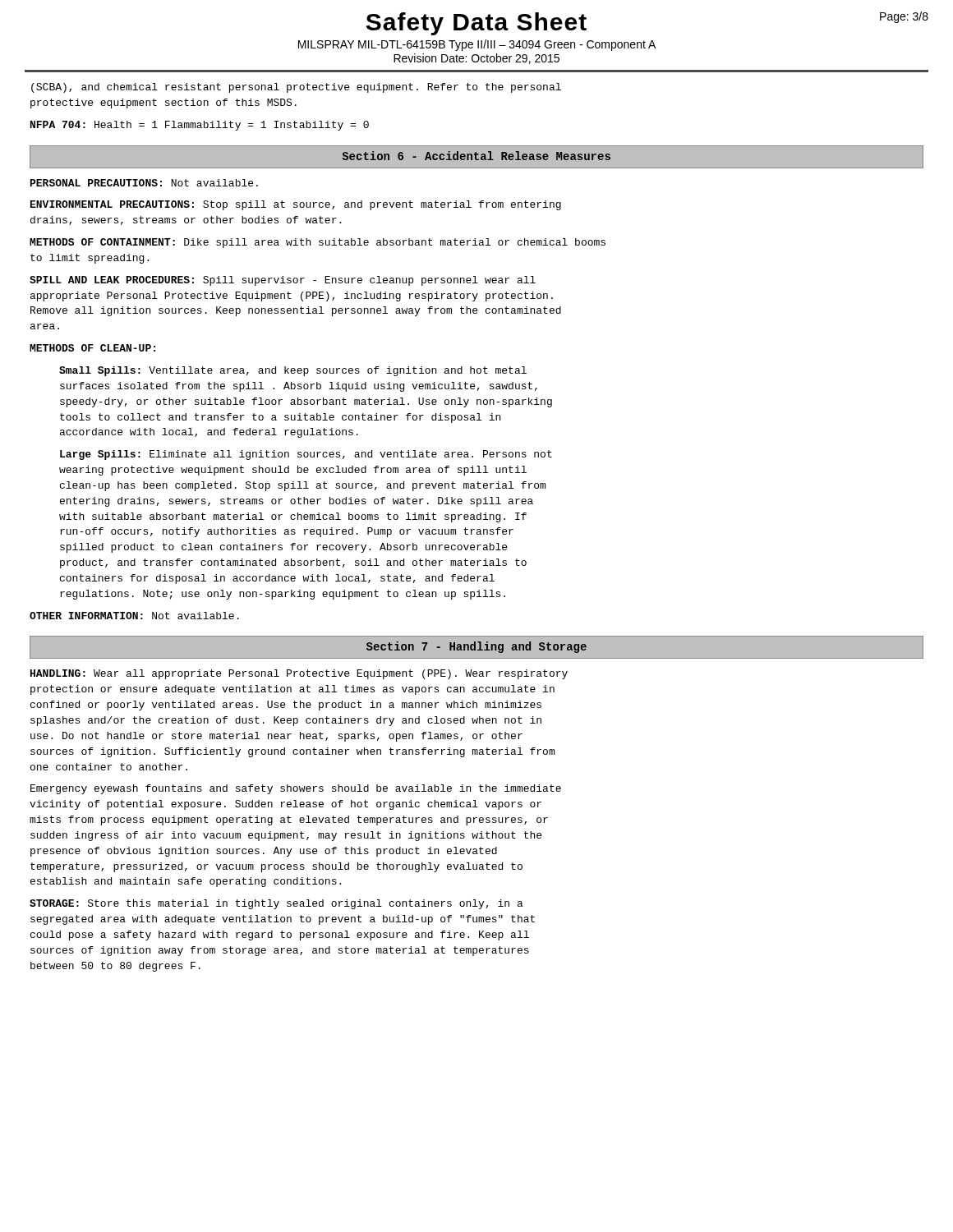Viewport: 953px width, 1232px height.
Task: Click the passage that begins "METHODS OF CONTAINMENT: Dike spill area with suitable"
Action: pyautogui.click(x=318, y=250)
